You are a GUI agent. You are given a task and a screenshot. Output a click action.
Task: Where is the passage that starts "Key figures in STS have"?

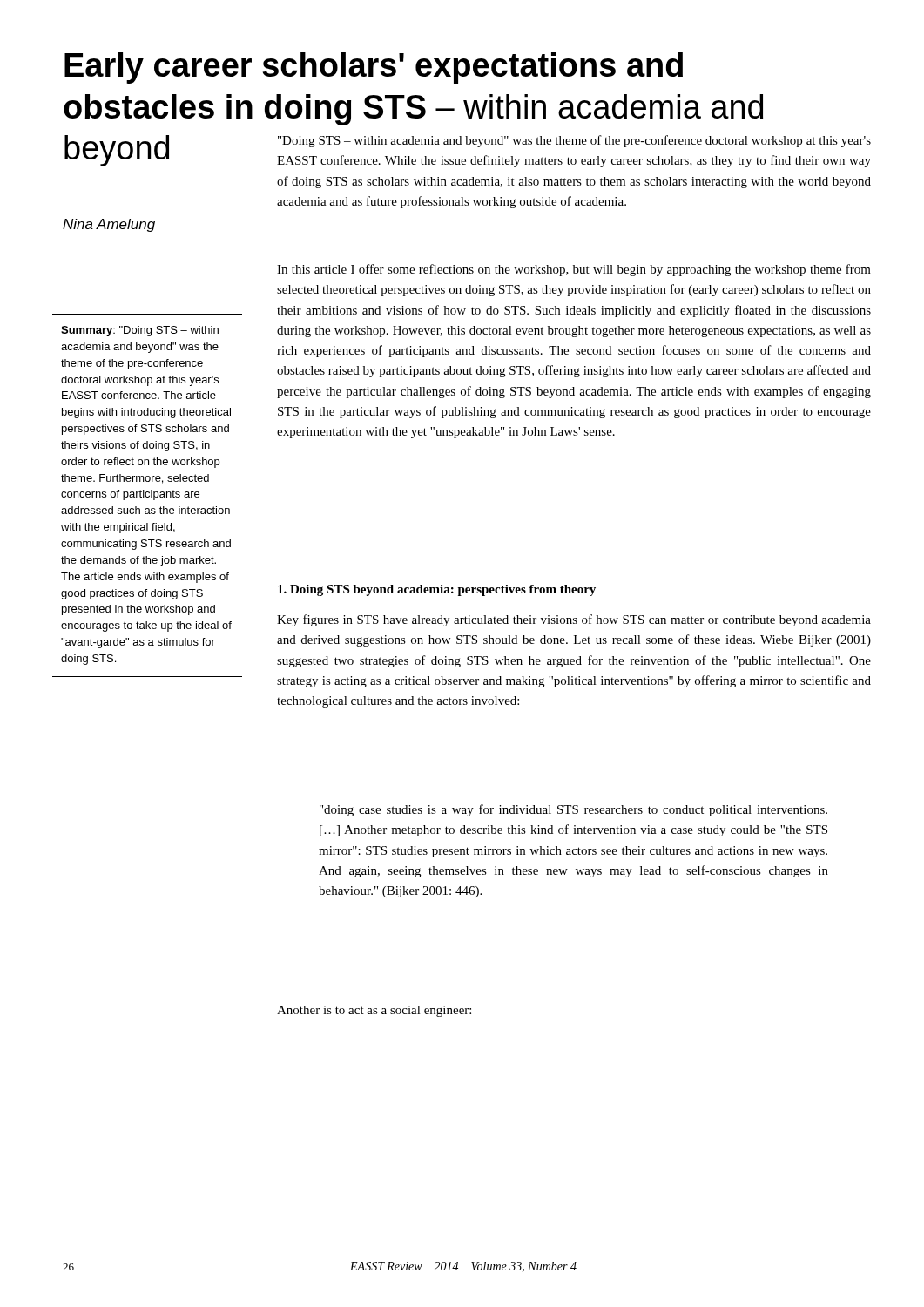(x=574, y=660)
